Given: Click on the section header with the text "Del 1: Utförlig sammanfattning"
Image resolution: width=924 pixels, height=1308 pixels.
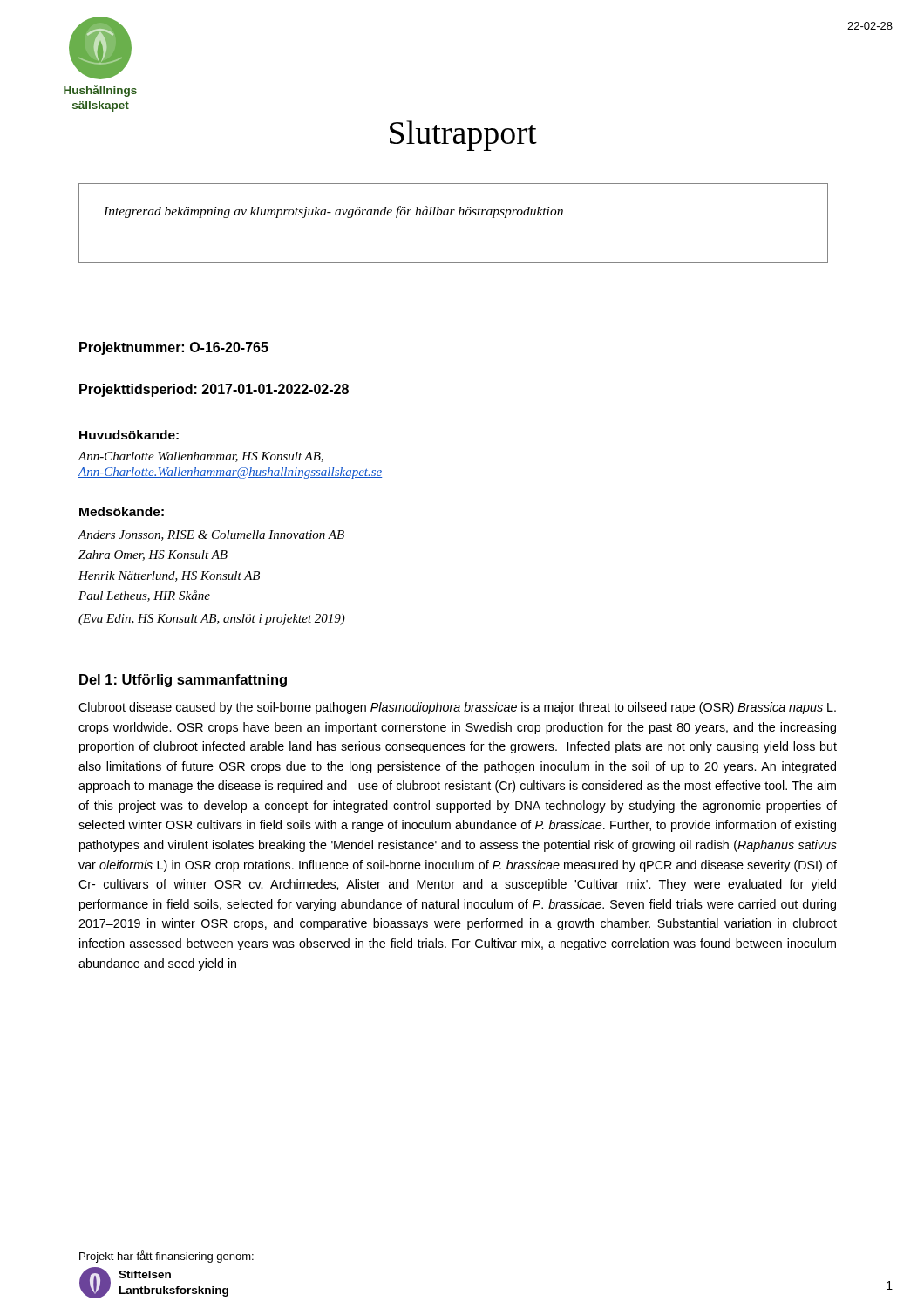Looking at the screenshot, I should [183, 679].
